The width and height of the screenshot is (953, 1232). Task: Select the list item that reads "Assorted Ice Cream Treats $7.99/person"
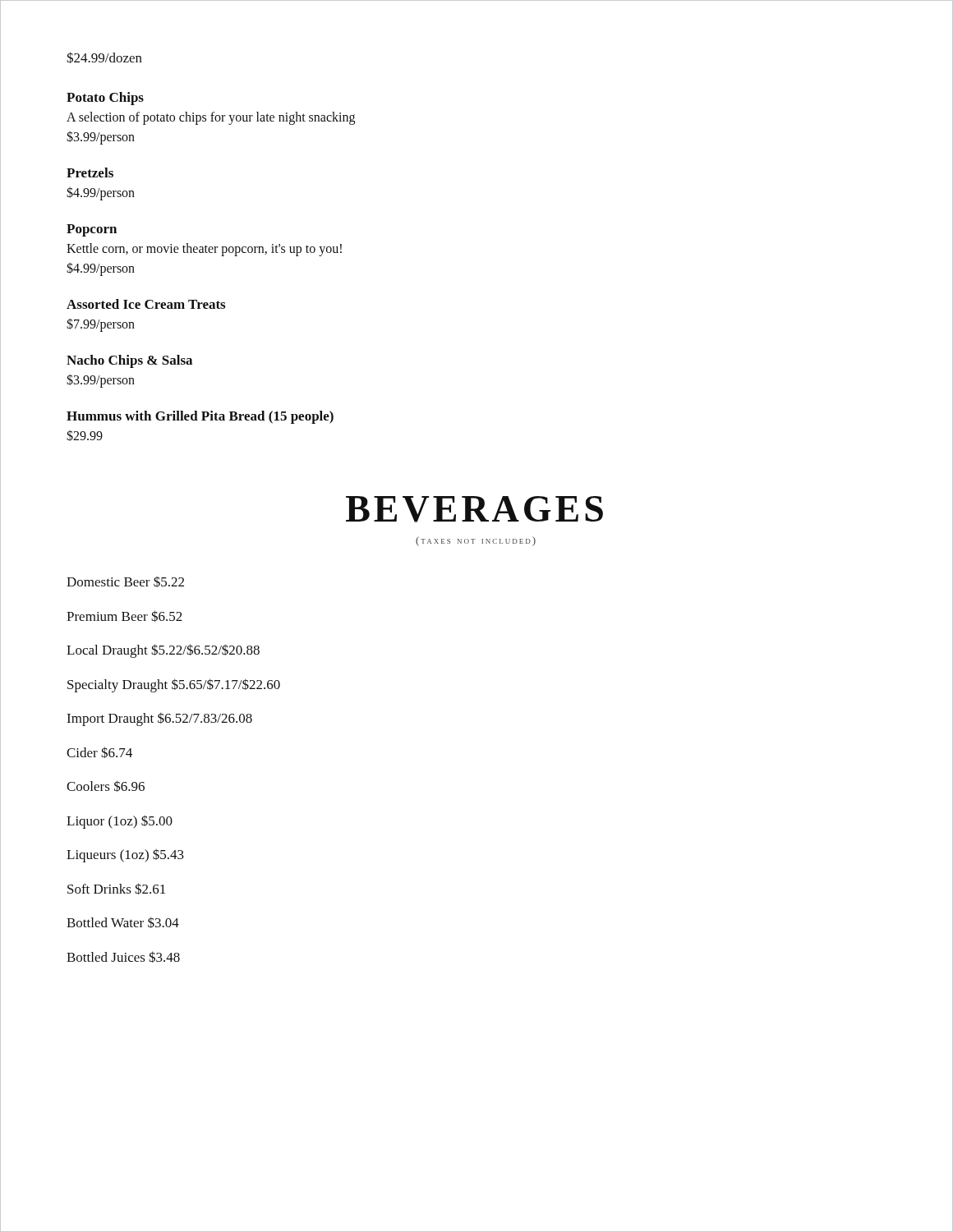(x=146, y=304)
